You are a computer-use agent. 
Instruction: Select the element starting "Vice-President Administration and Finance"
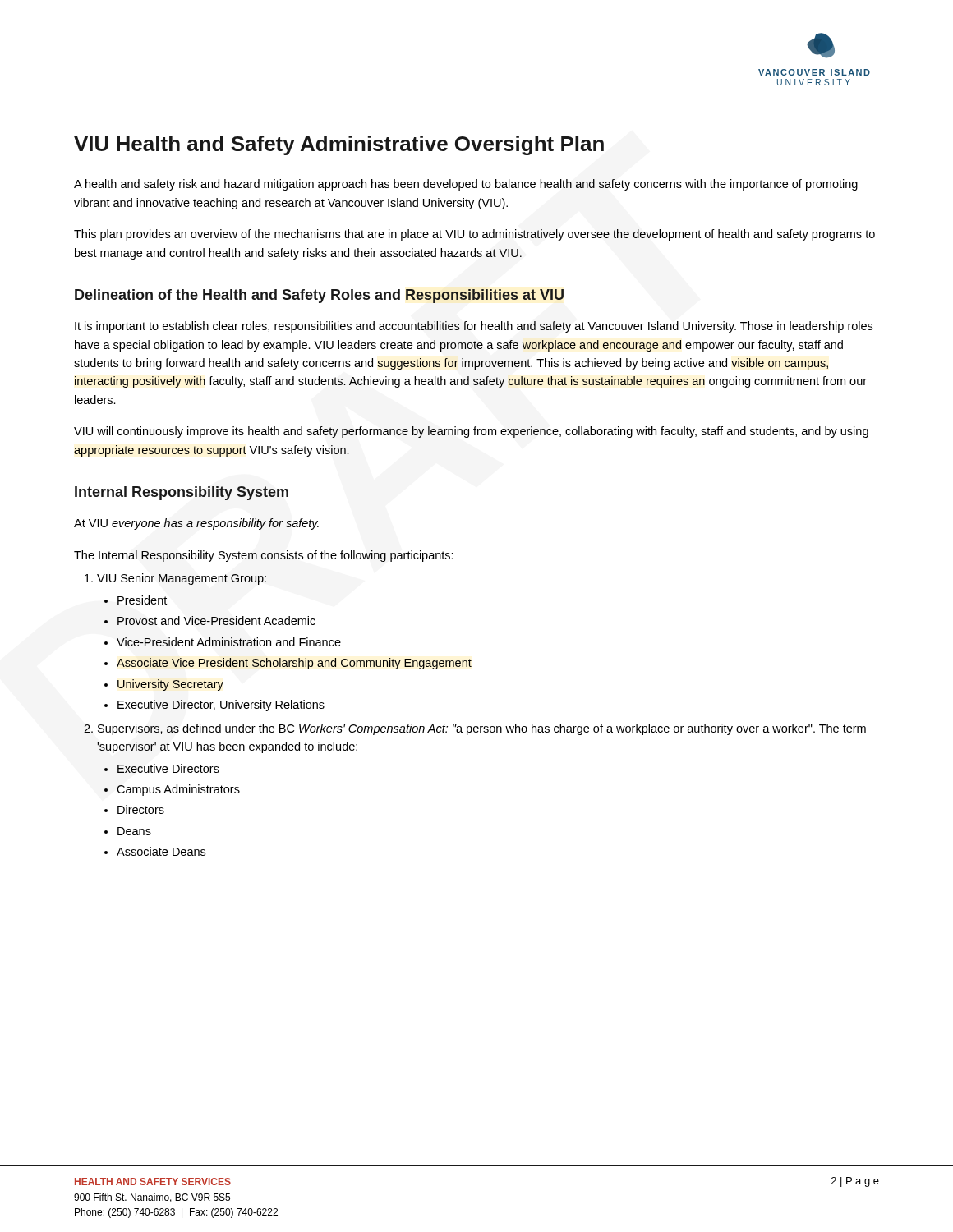pyautogui.click(x=229, y=642)
